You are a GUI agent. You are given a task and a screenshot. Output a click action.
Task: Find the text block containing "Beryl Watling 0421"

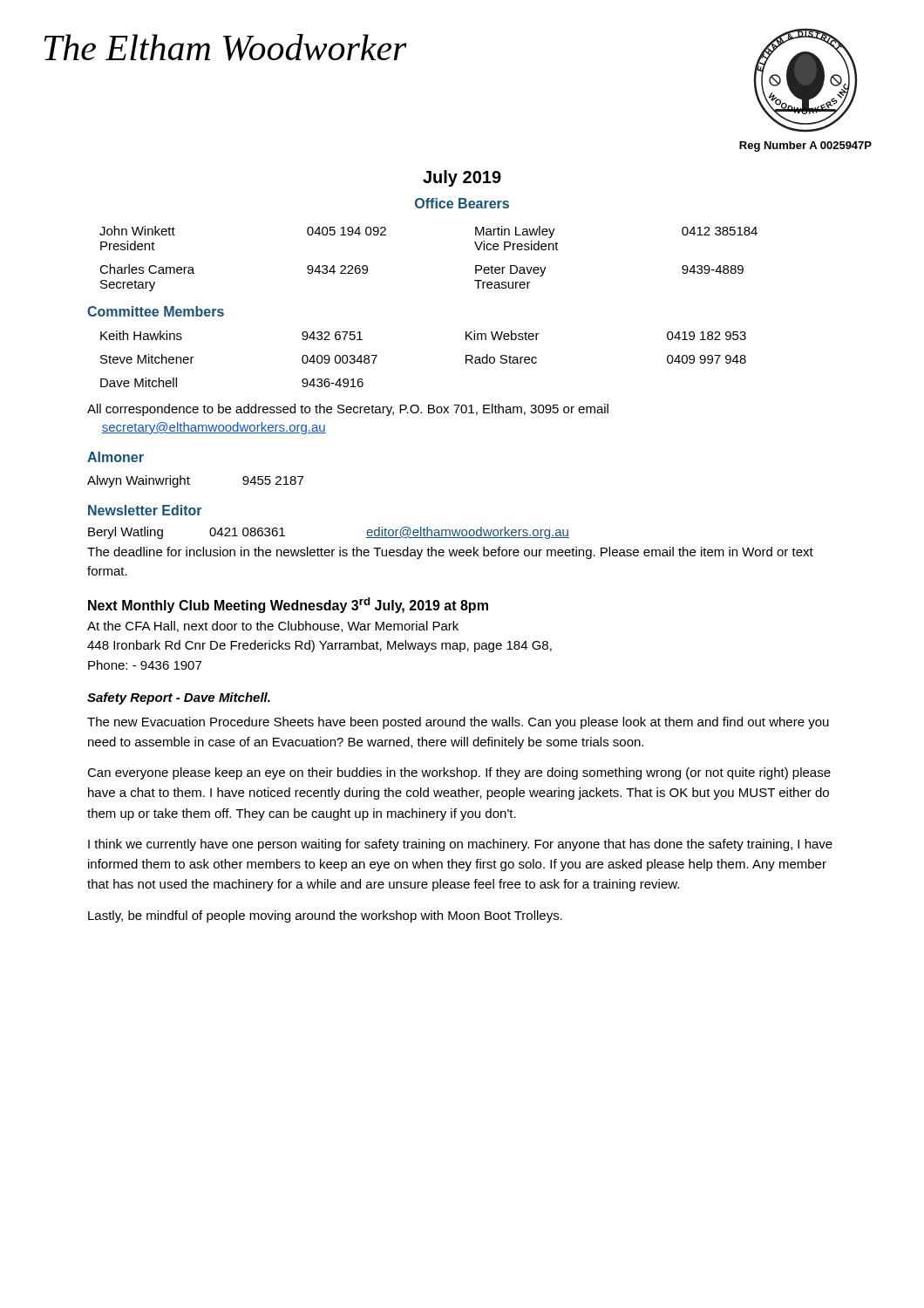(462, 532)
